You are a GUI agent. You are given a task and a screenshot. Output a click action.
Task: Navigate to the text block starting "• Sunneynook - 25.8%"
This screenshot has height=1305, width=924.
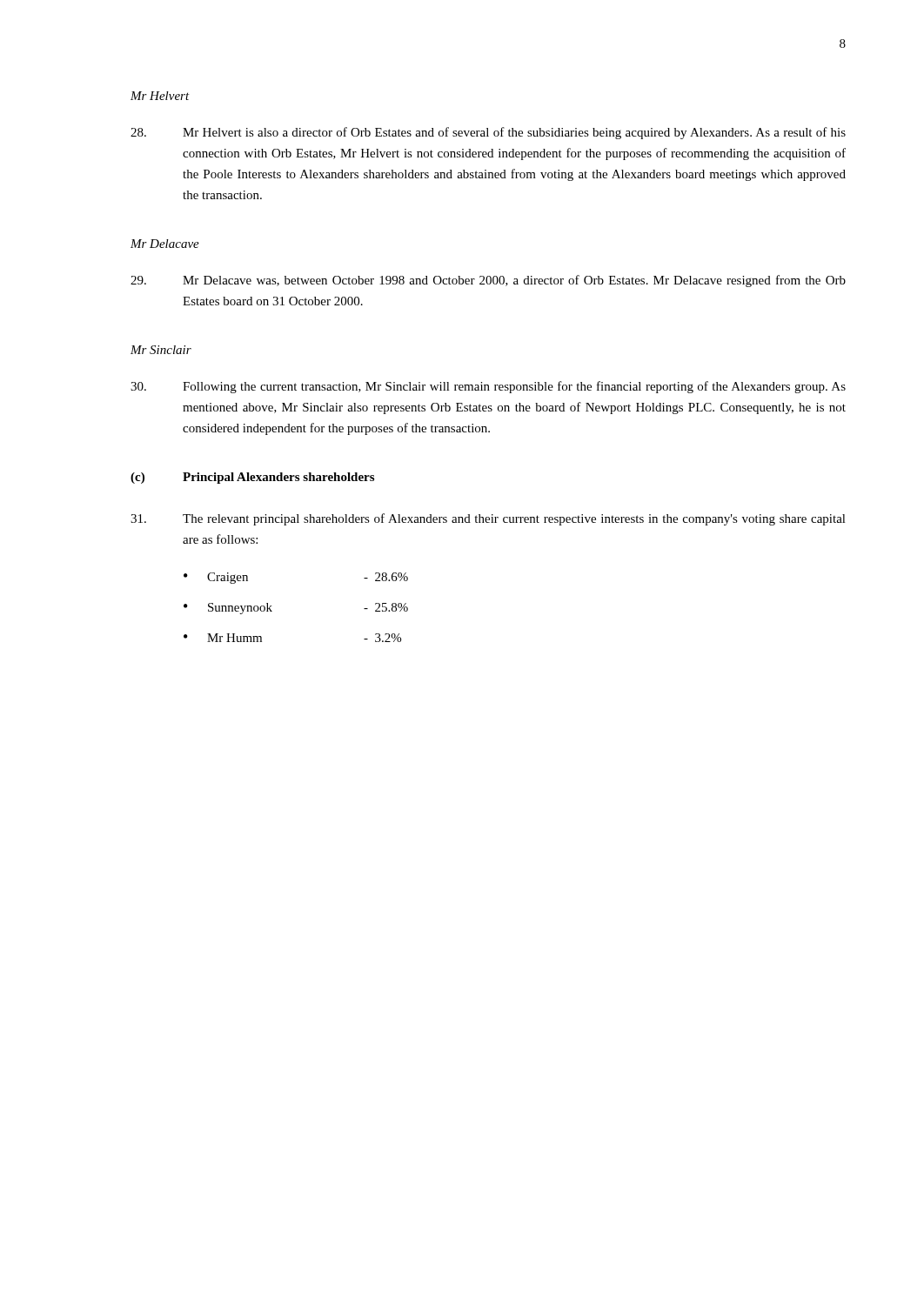click(x=236, y=609)
